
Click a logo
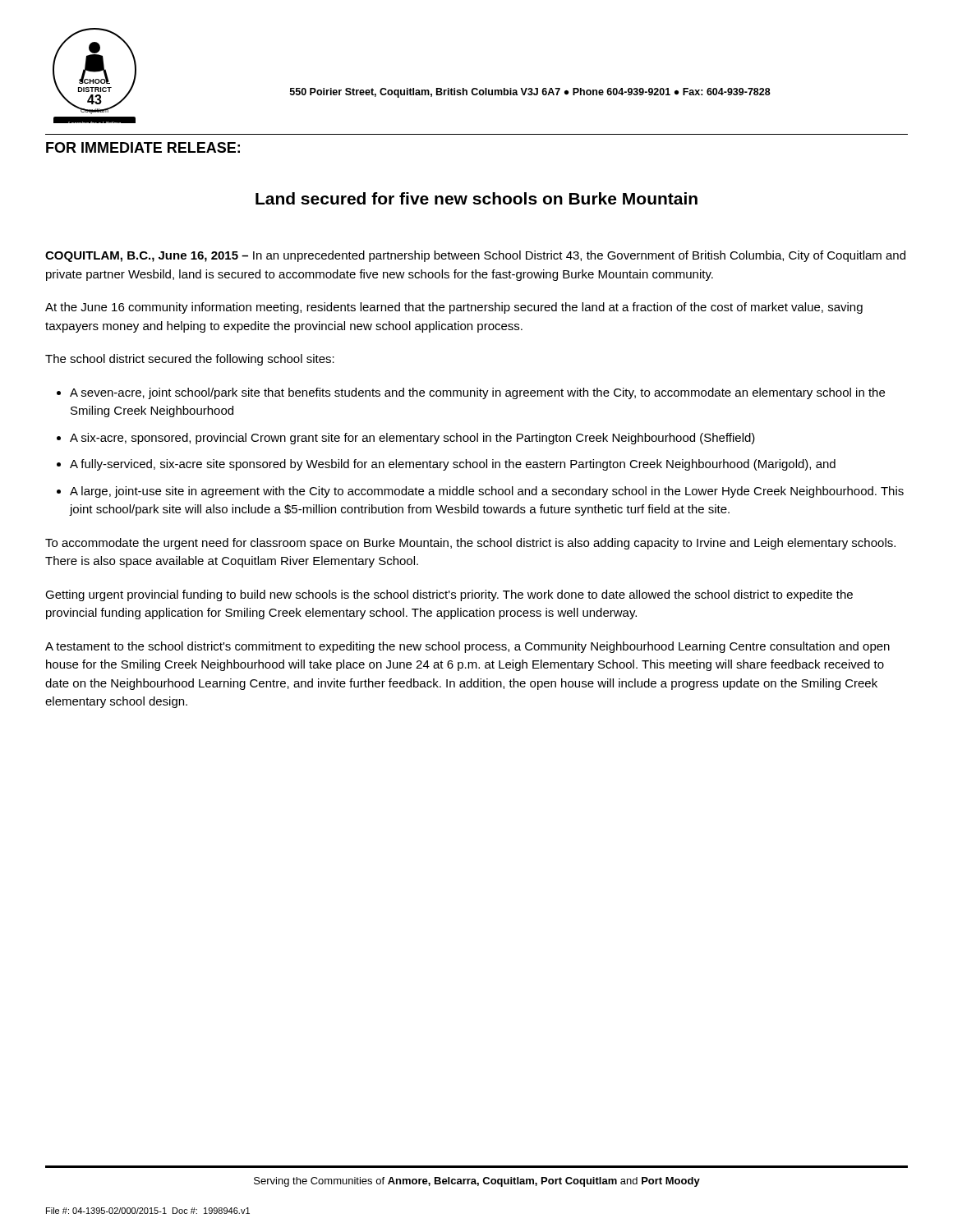pos(99,75)
